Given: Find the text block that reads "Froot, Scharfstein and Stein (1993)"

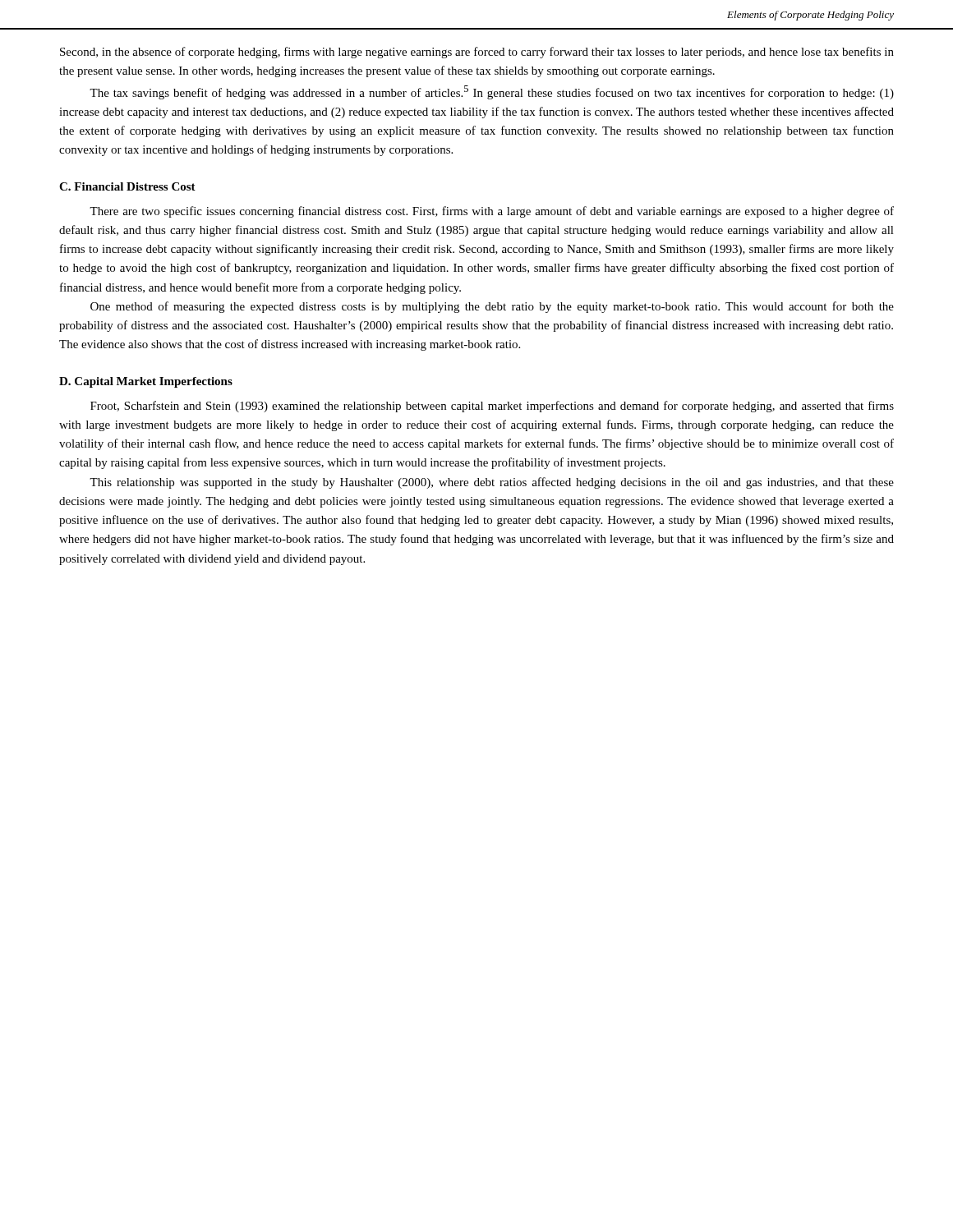Looking at the screenshot, I should click(x=476, y=435).
